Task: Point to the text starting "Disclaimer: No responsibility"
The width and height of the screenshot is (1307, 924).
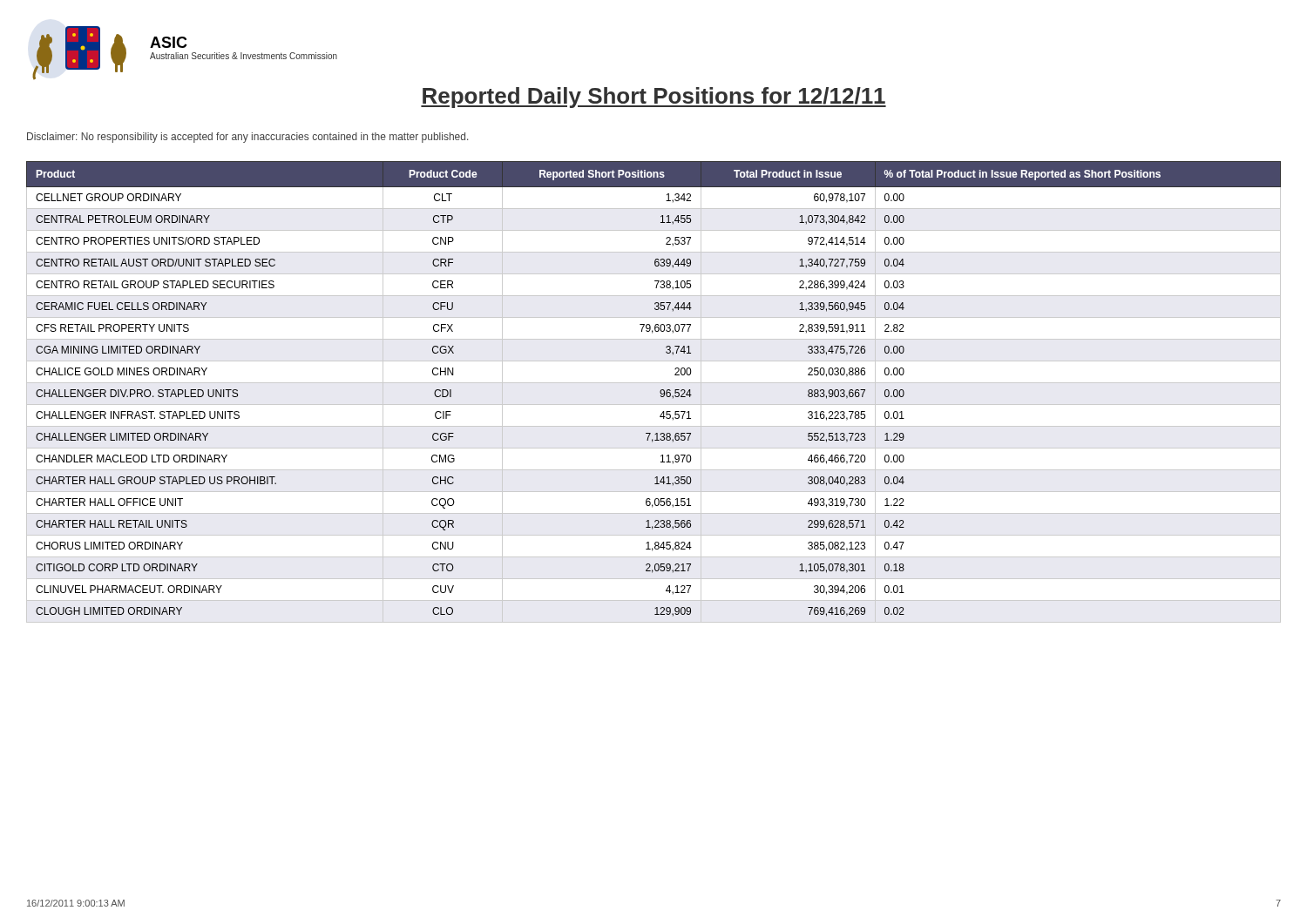Action: click(248, 137)
